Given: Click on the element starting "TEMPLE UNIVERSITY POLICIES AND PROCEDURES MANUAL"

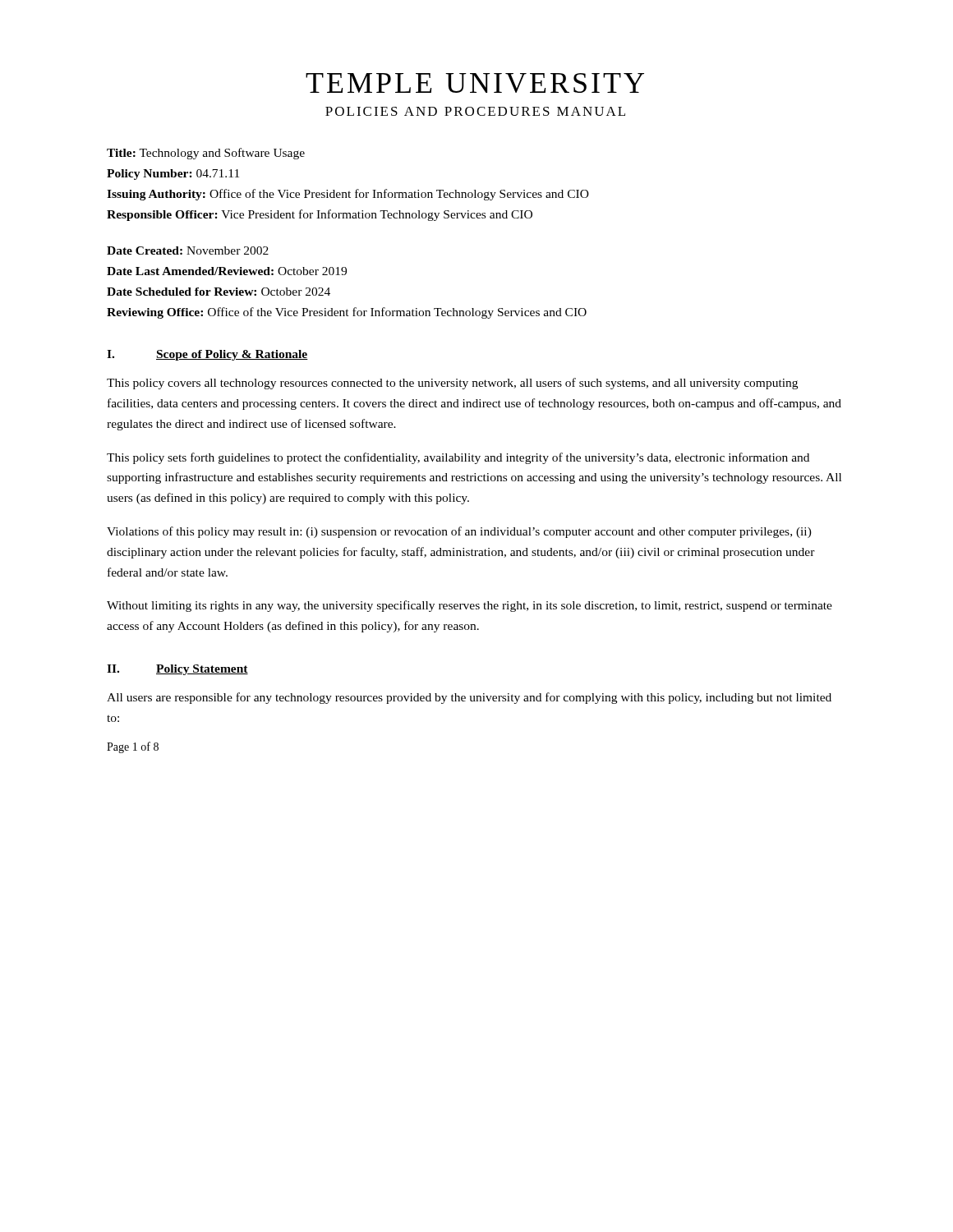Looking at the screenshot, I should click(x=476, y=93).
